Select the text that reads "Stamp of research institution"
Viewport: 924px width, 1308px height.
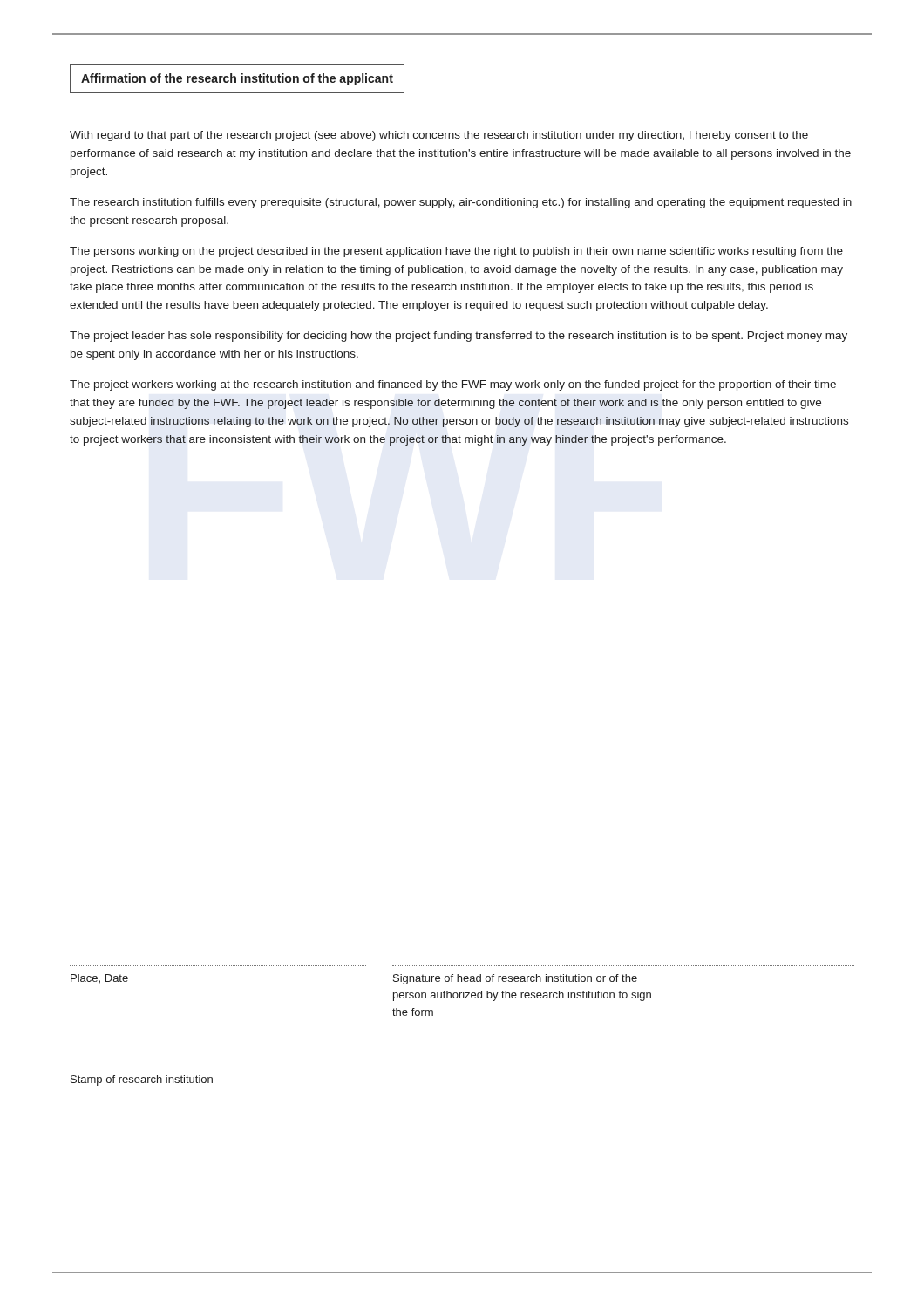142,1079
